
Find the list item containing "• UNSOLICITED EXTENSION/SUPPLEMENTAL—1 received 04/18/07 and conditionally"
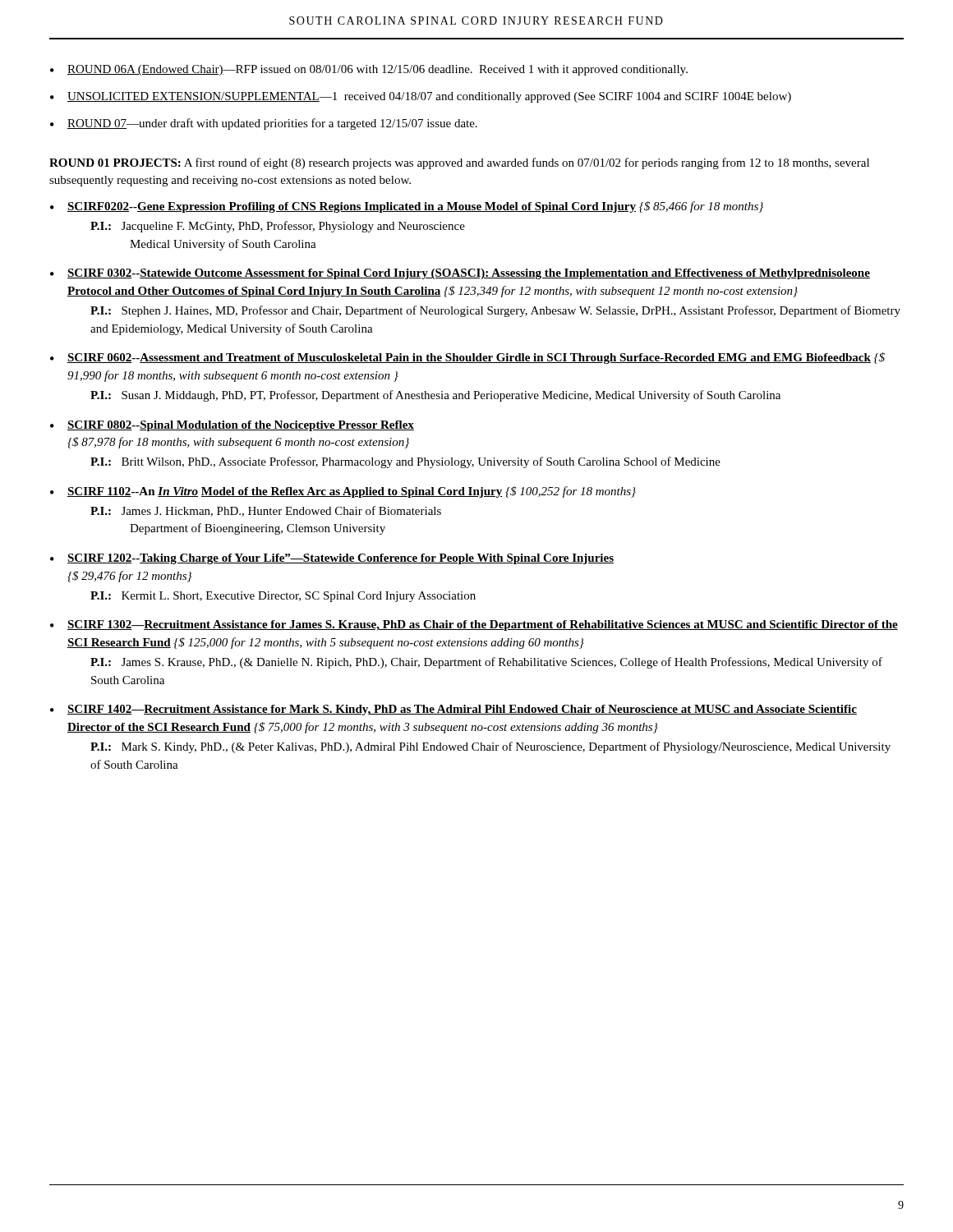pyautogui.click(x=476, y=98)
